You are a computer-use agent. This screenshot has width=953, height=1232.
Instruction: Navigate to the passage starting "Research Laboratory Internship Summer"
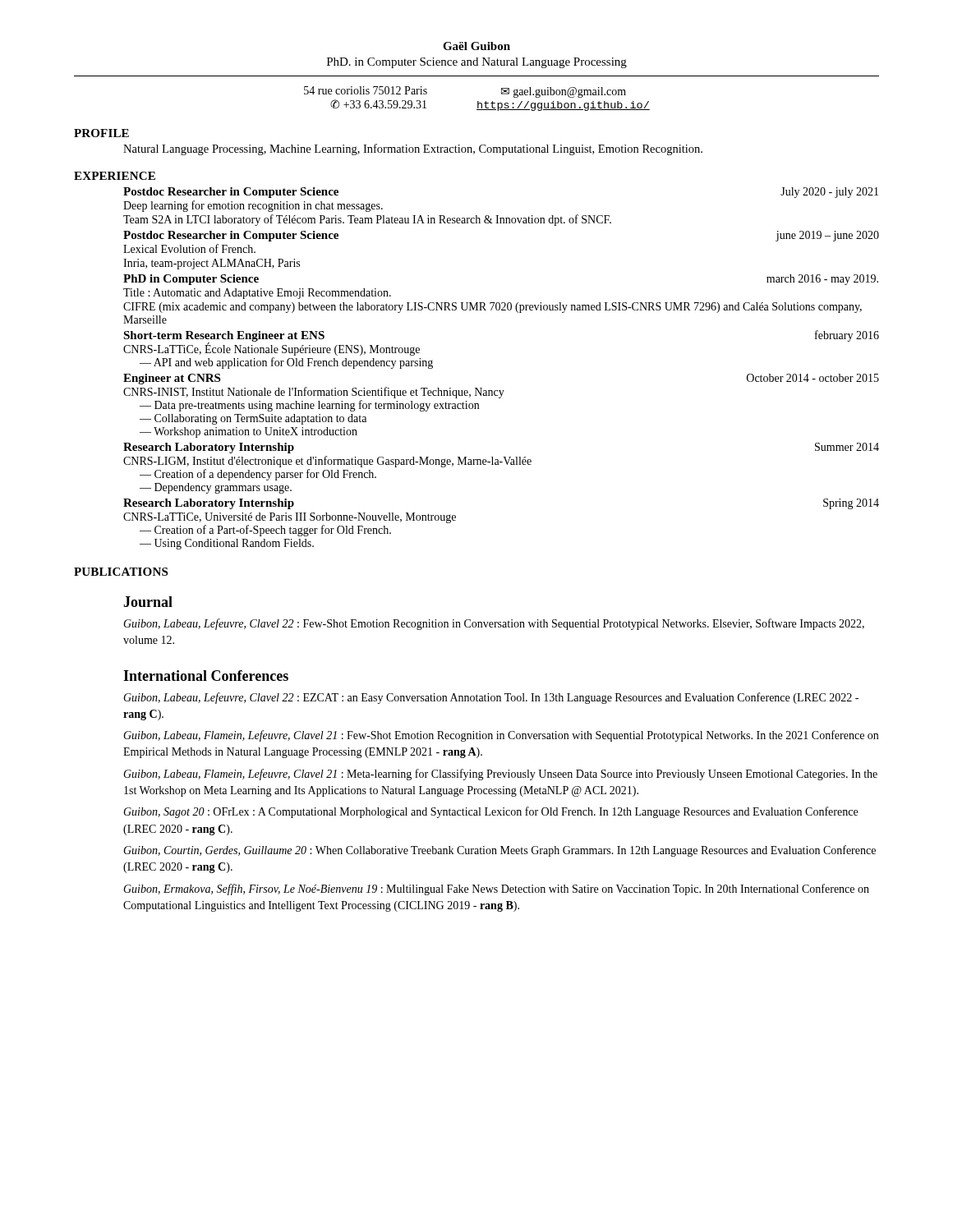click(x=501, y=467)
